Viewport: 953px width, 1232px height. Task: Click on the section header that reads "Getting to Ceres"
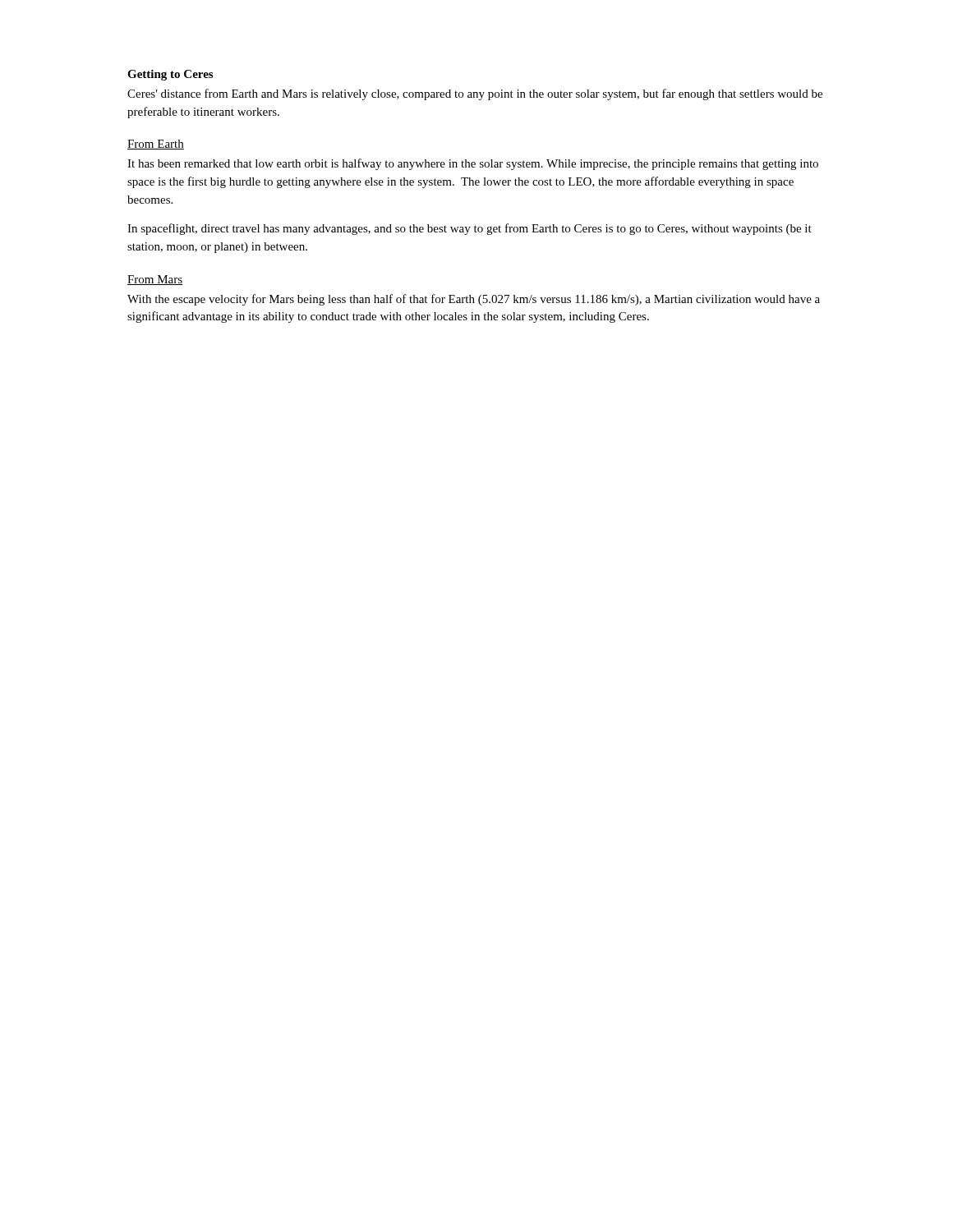pos(170,74)
